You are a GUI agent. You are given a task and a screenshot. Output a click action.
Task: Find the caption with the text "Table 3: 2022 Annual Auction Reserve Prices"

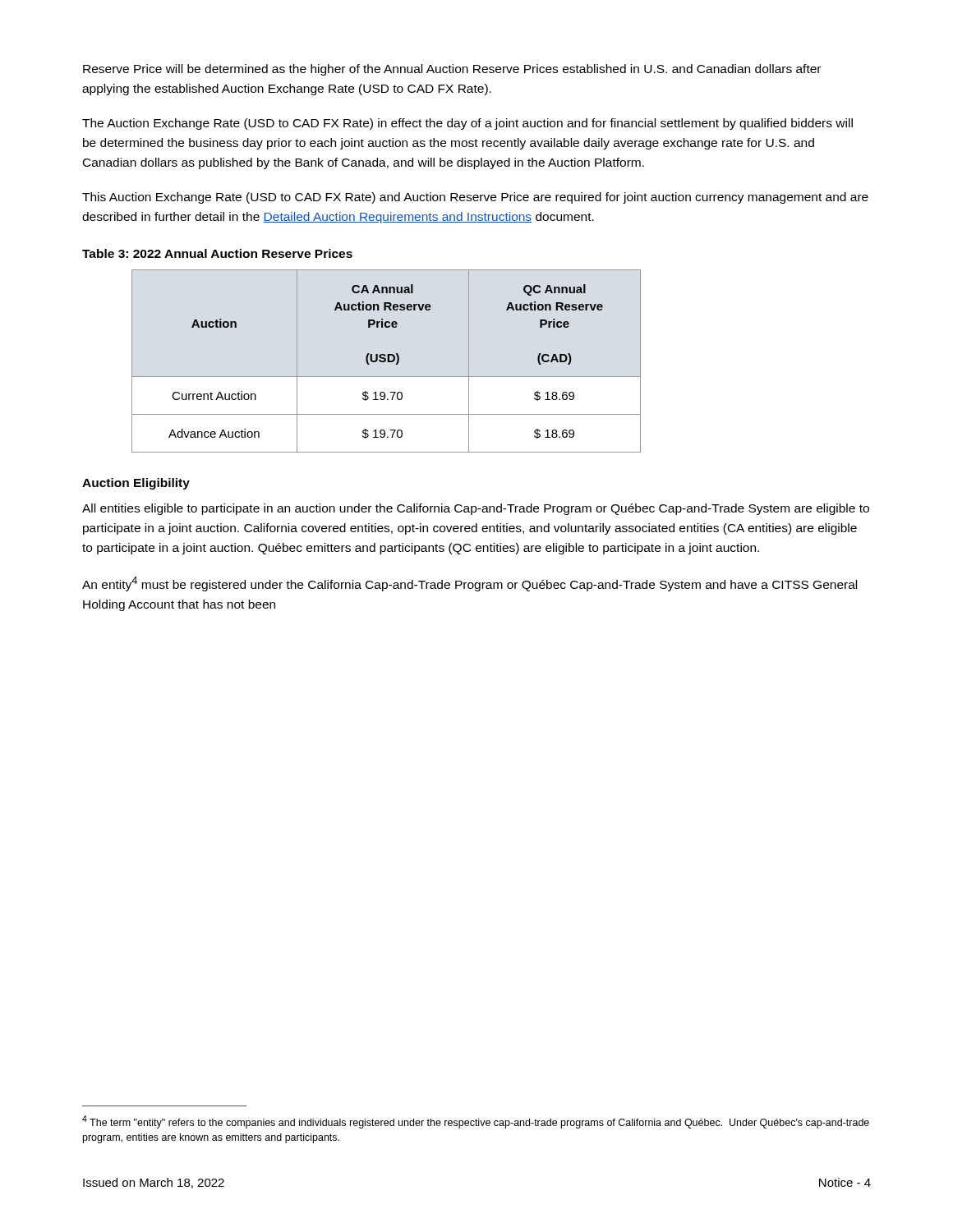pos(217,253)
